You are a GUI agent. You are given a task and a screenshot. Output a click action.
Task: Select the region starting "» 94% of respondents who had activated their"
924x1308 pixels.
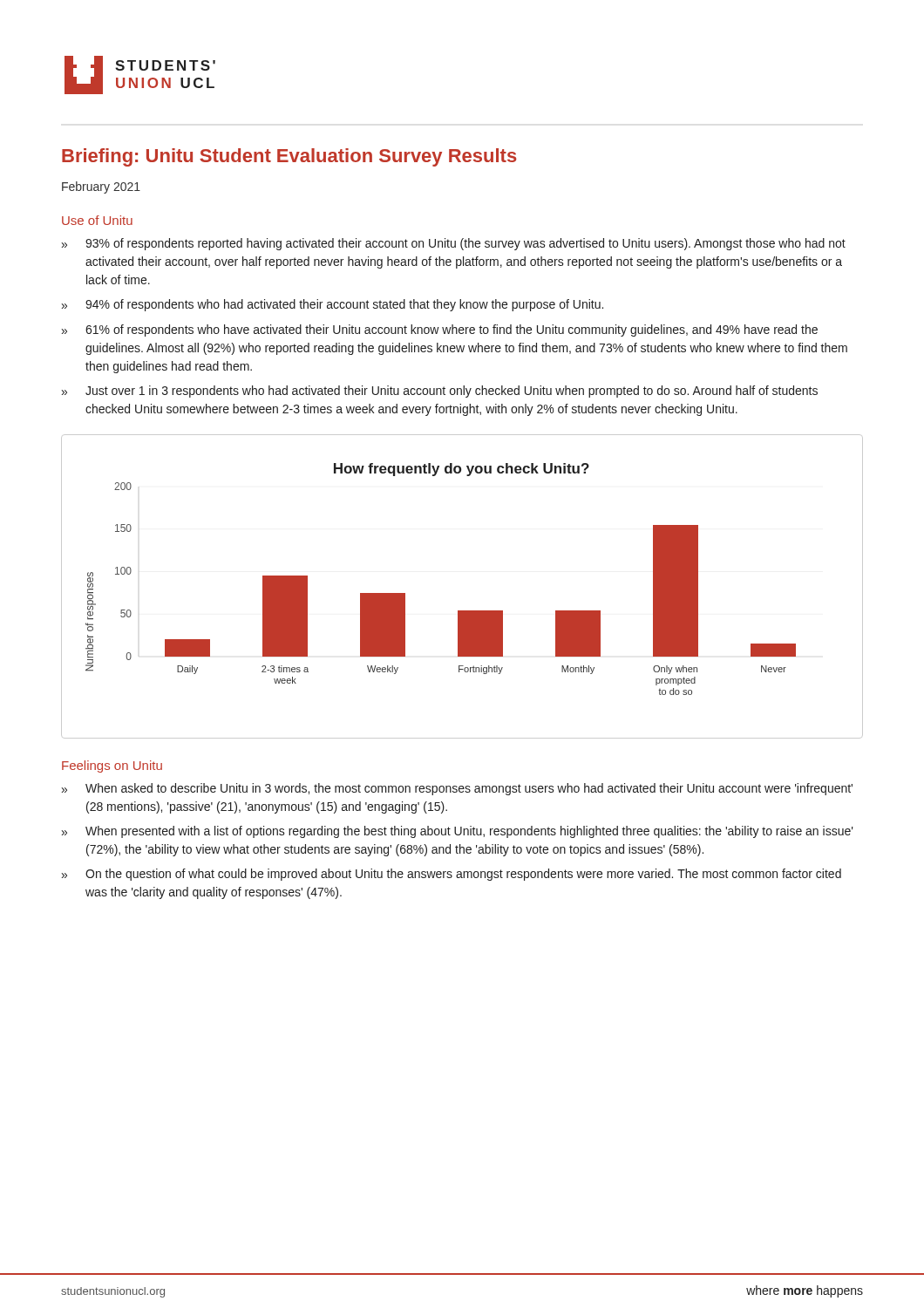(x=462, y=305)
